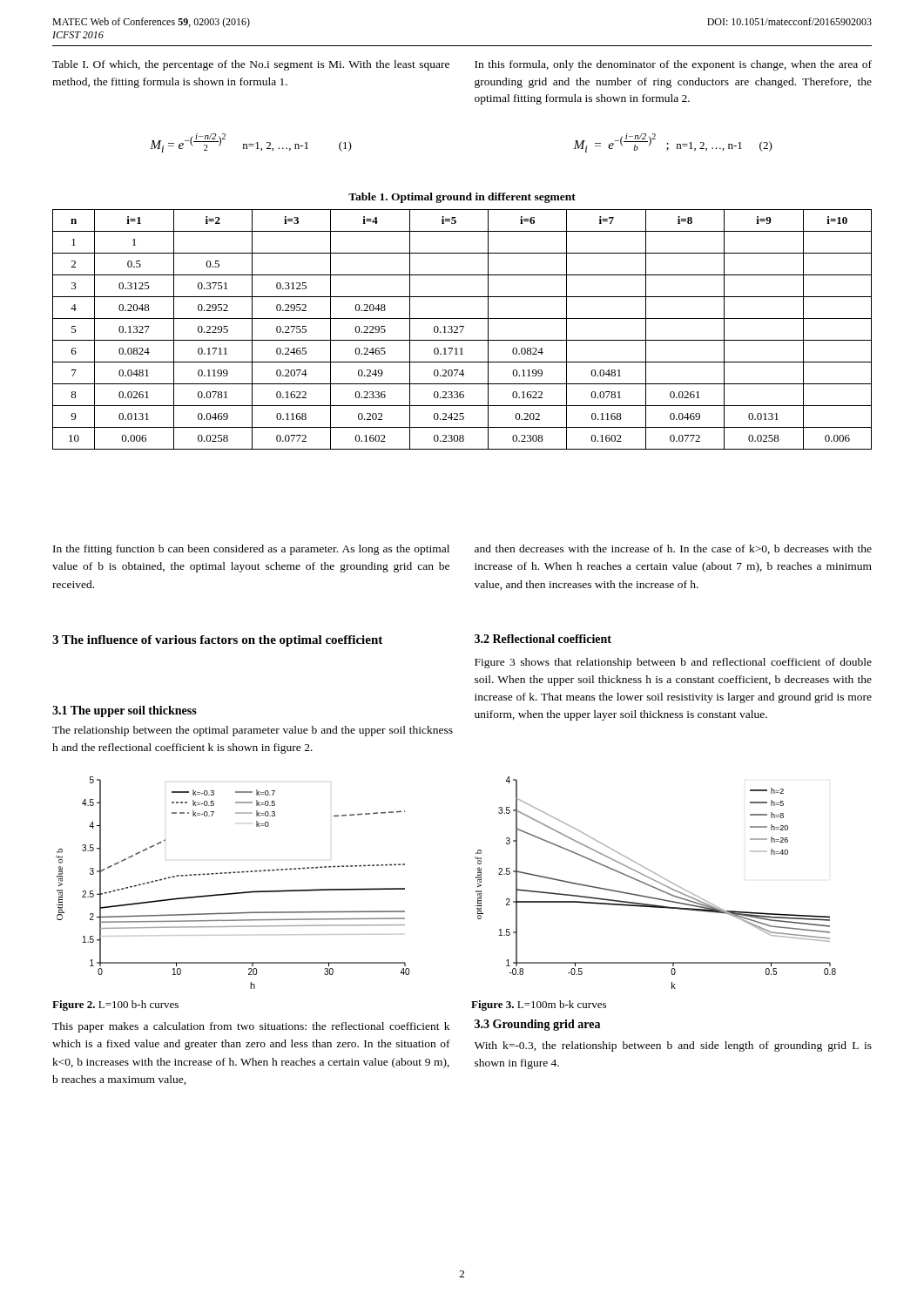Viewport: 924px width, 1307px height.
Task: Point to the region starting "Mi = e−(i−n/22)2"
Action: (x=251, y=143)
